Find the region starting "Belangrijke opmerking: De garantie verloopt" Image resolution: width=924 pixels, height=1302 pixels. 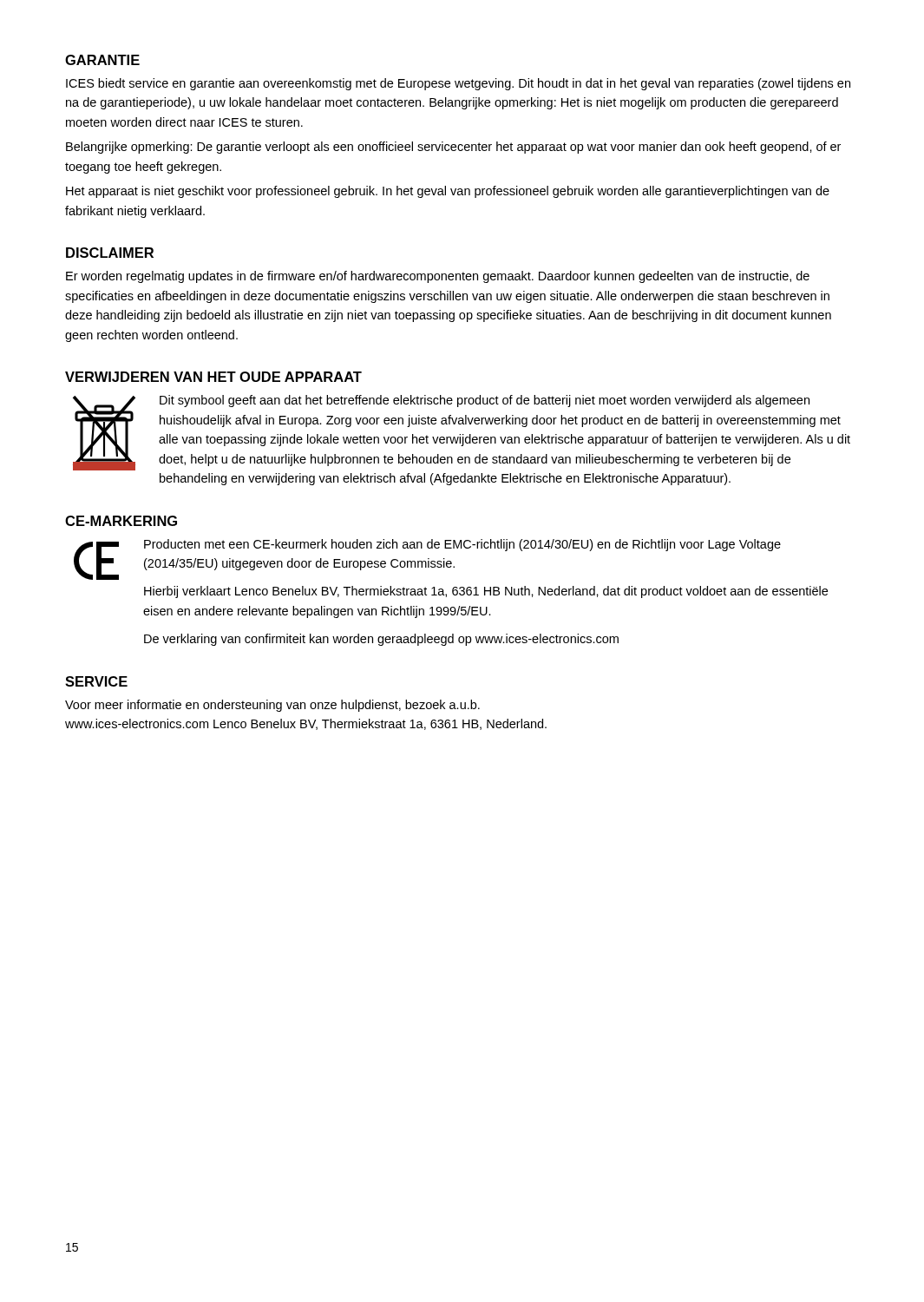pyautogui.click(x=453, y=157)
